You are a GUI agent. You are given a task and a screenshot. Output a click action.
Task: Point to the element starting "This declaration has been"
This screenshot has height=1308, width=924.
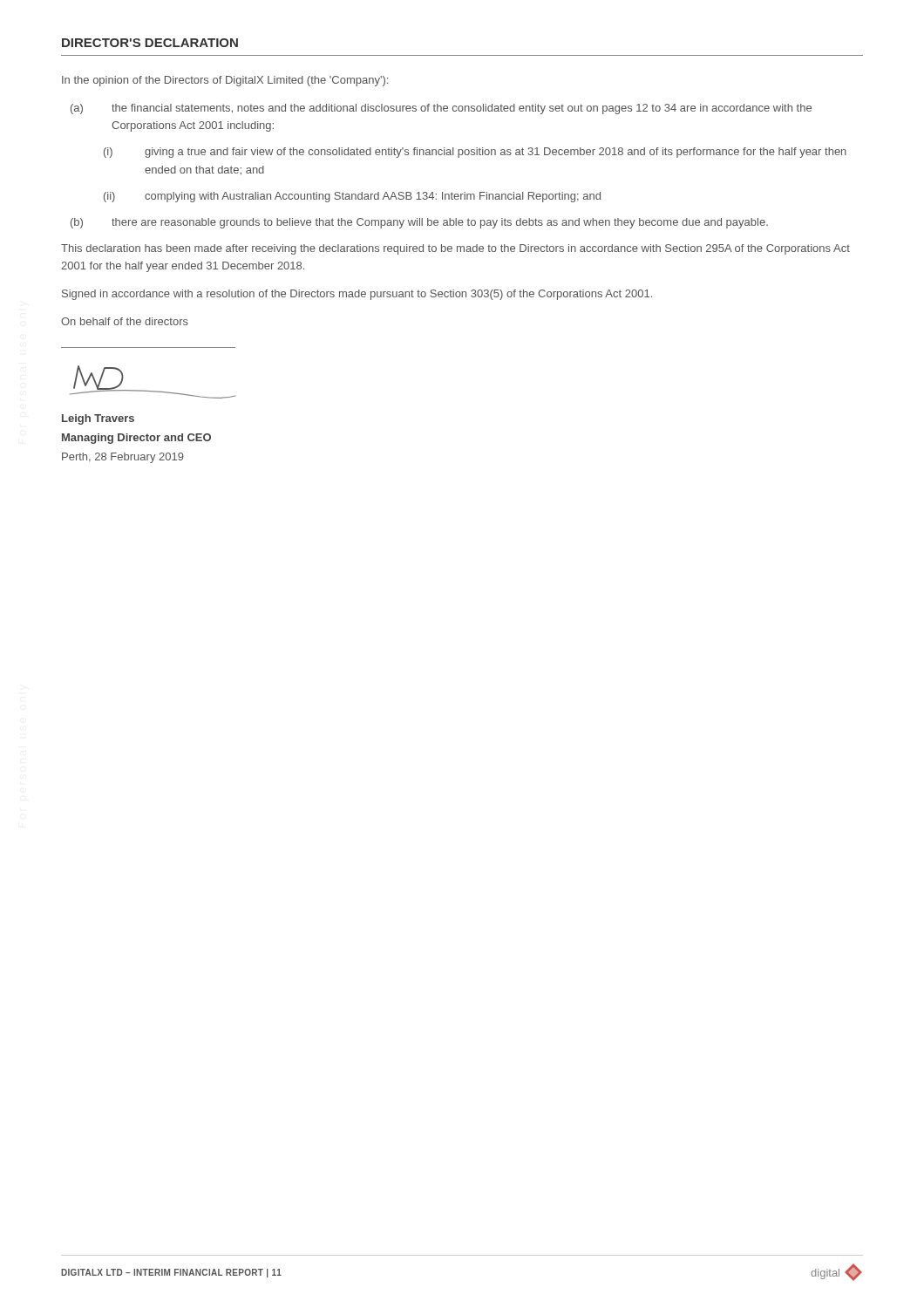click(455, 257)
